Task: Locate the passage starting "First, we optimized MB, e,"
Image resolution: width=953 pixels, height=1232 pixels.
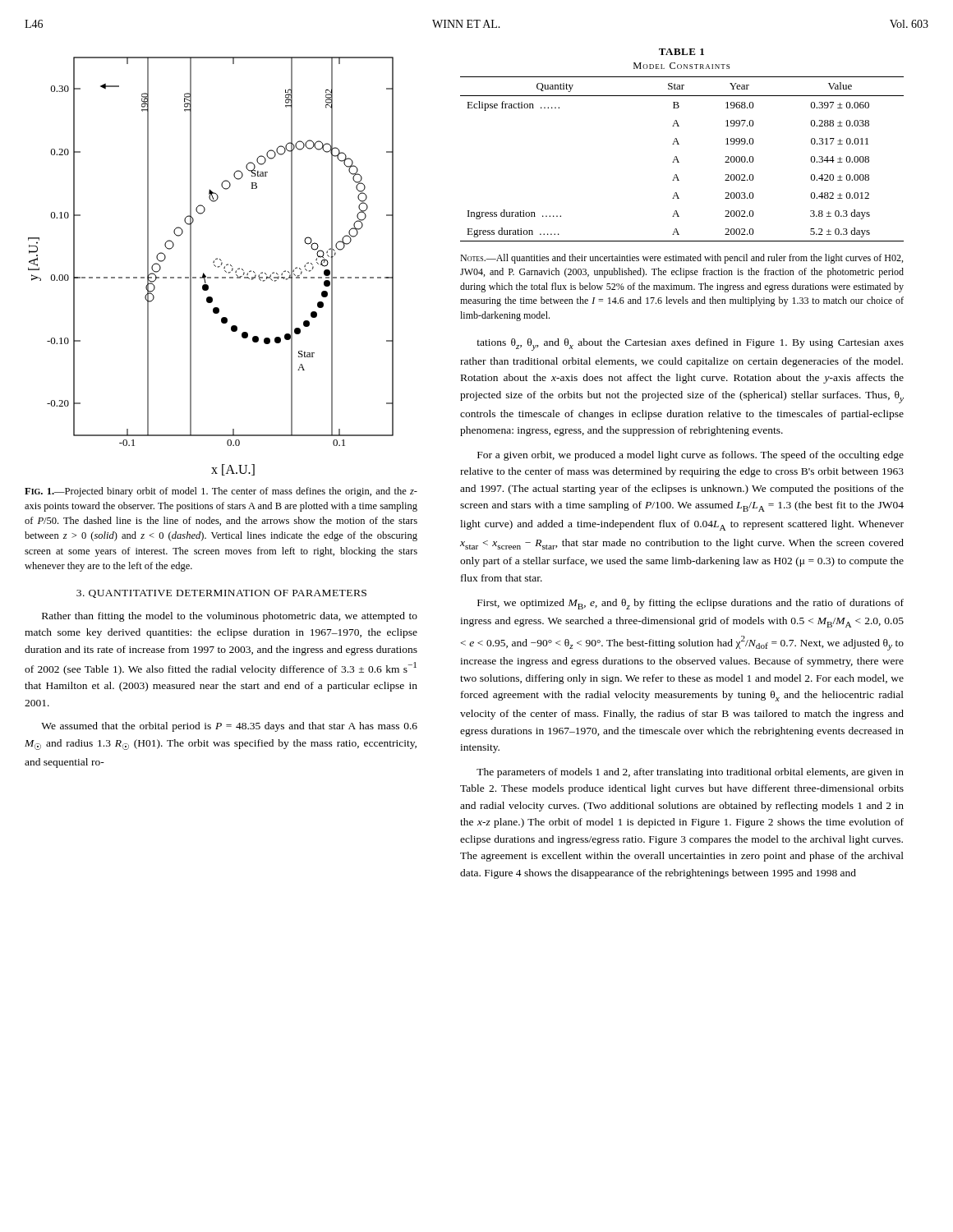Action: point(682,675)
